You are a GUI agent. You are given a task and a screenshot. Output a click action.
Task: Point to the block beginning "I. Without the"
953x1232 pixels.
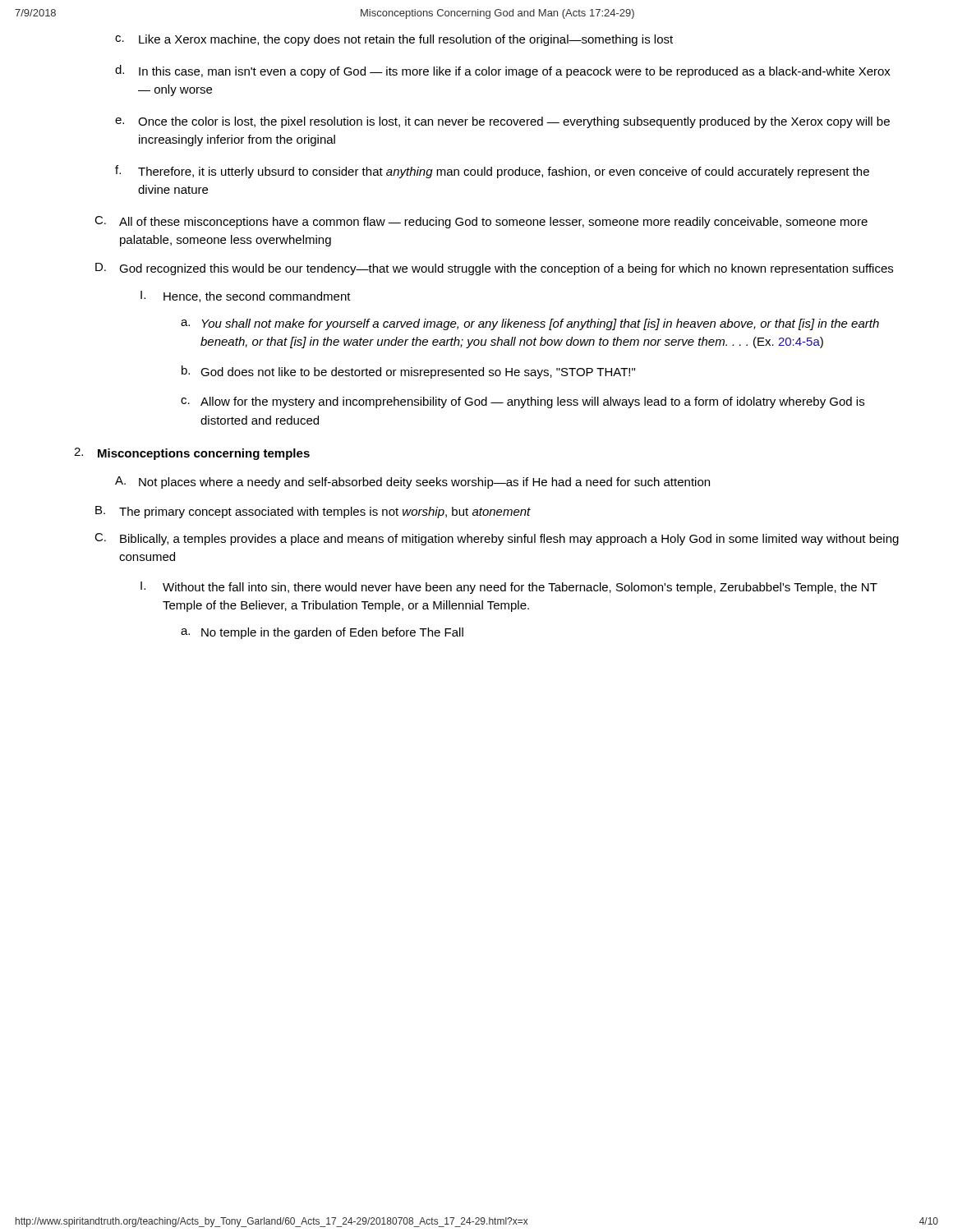point(522,596)
